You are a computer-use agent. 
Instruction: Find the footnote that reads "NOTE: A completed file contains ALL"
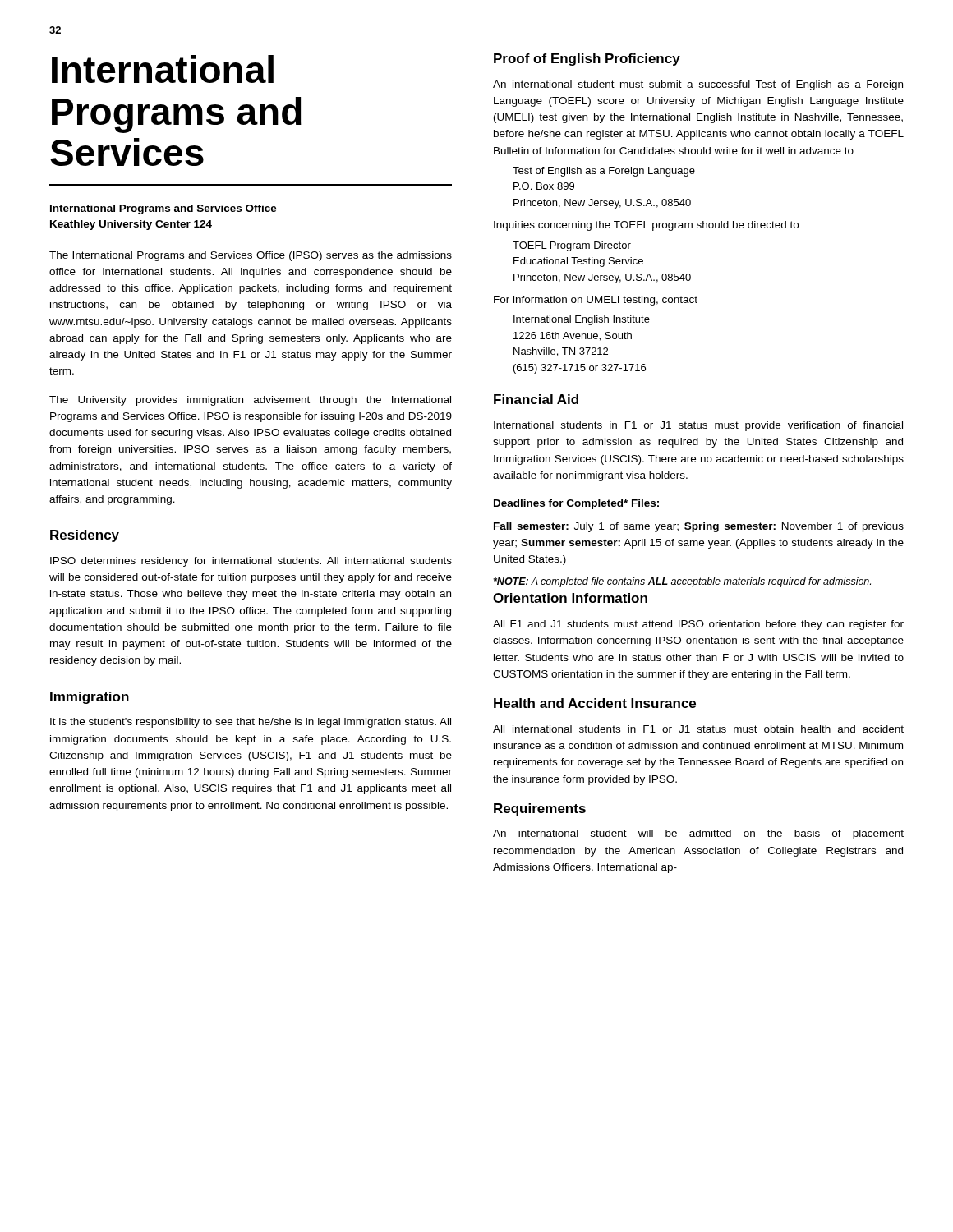click(x=683, y=582)
